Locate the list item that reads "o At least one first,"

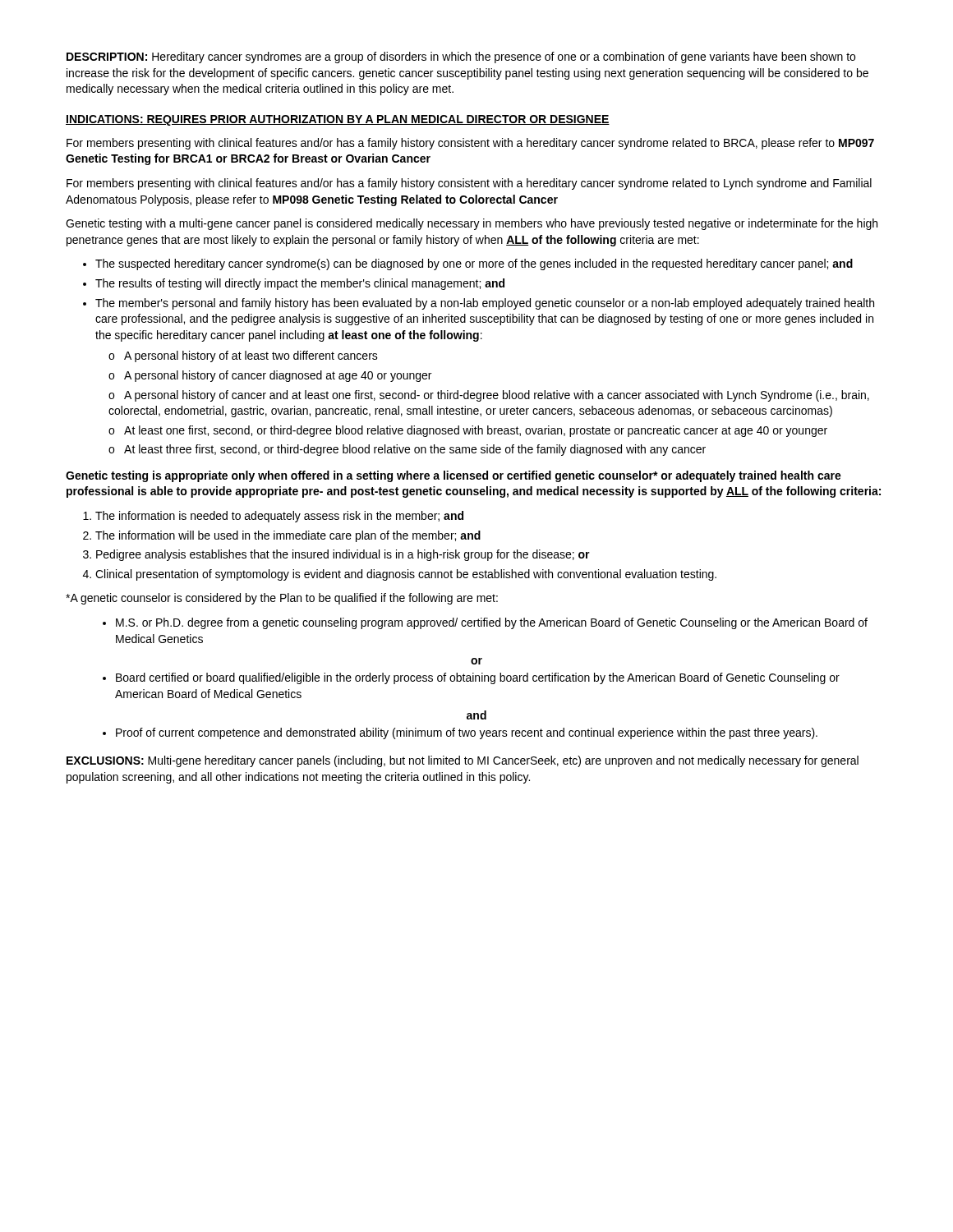[x=498, y=431]
